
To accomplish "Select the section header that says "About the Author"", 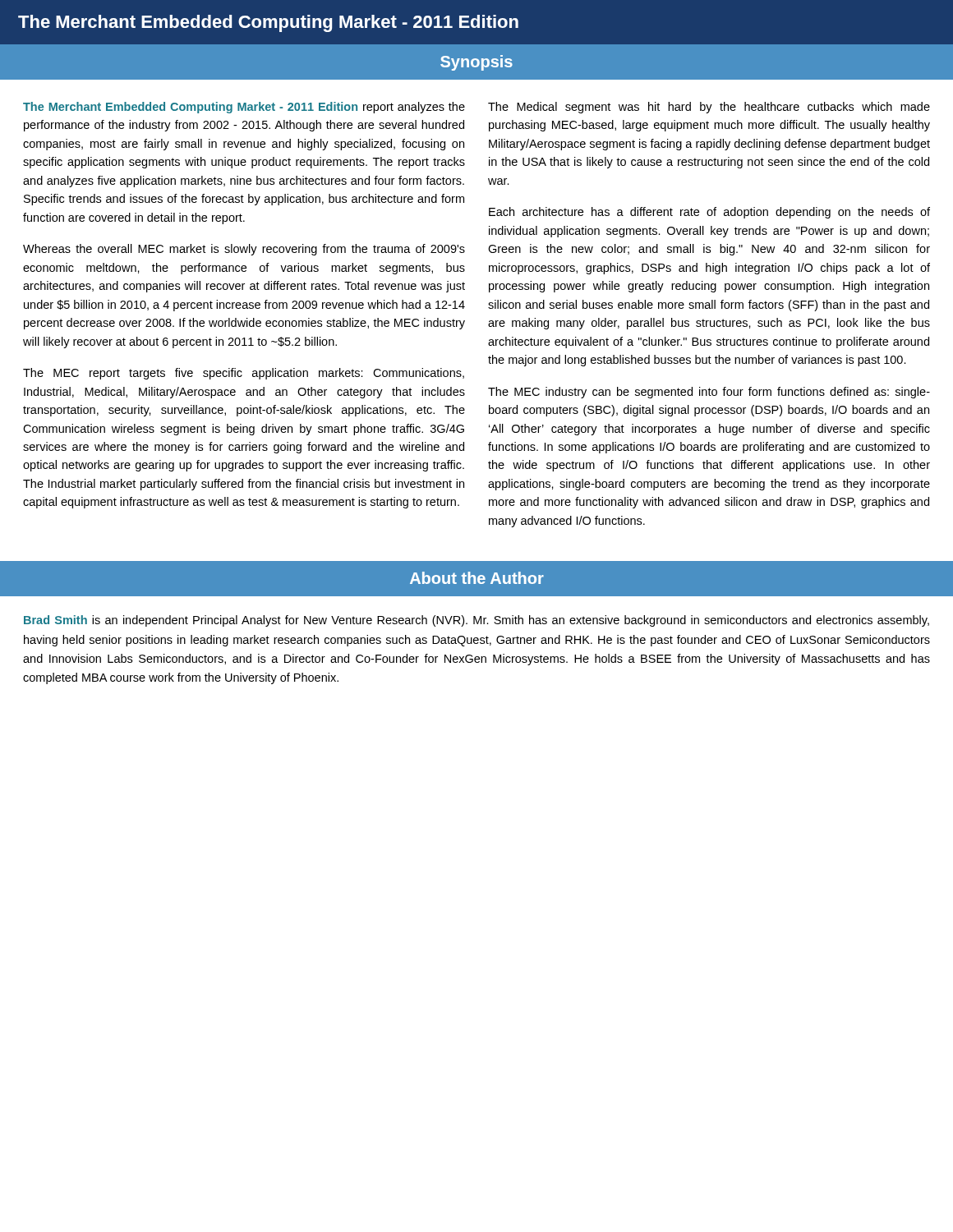I will 476,578.
